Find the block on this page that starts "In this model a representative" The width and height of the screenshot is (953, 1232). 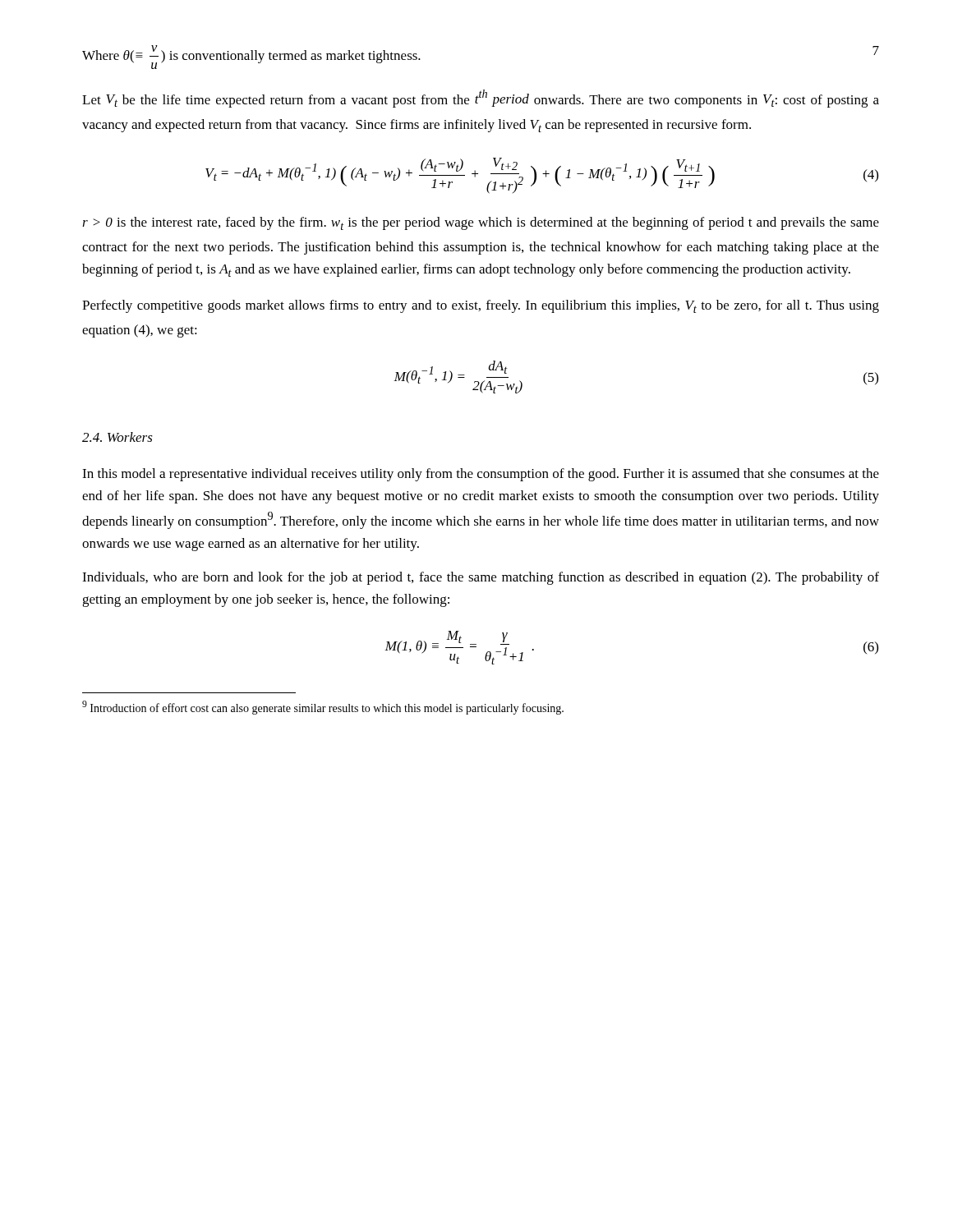[x=481, y=508]
